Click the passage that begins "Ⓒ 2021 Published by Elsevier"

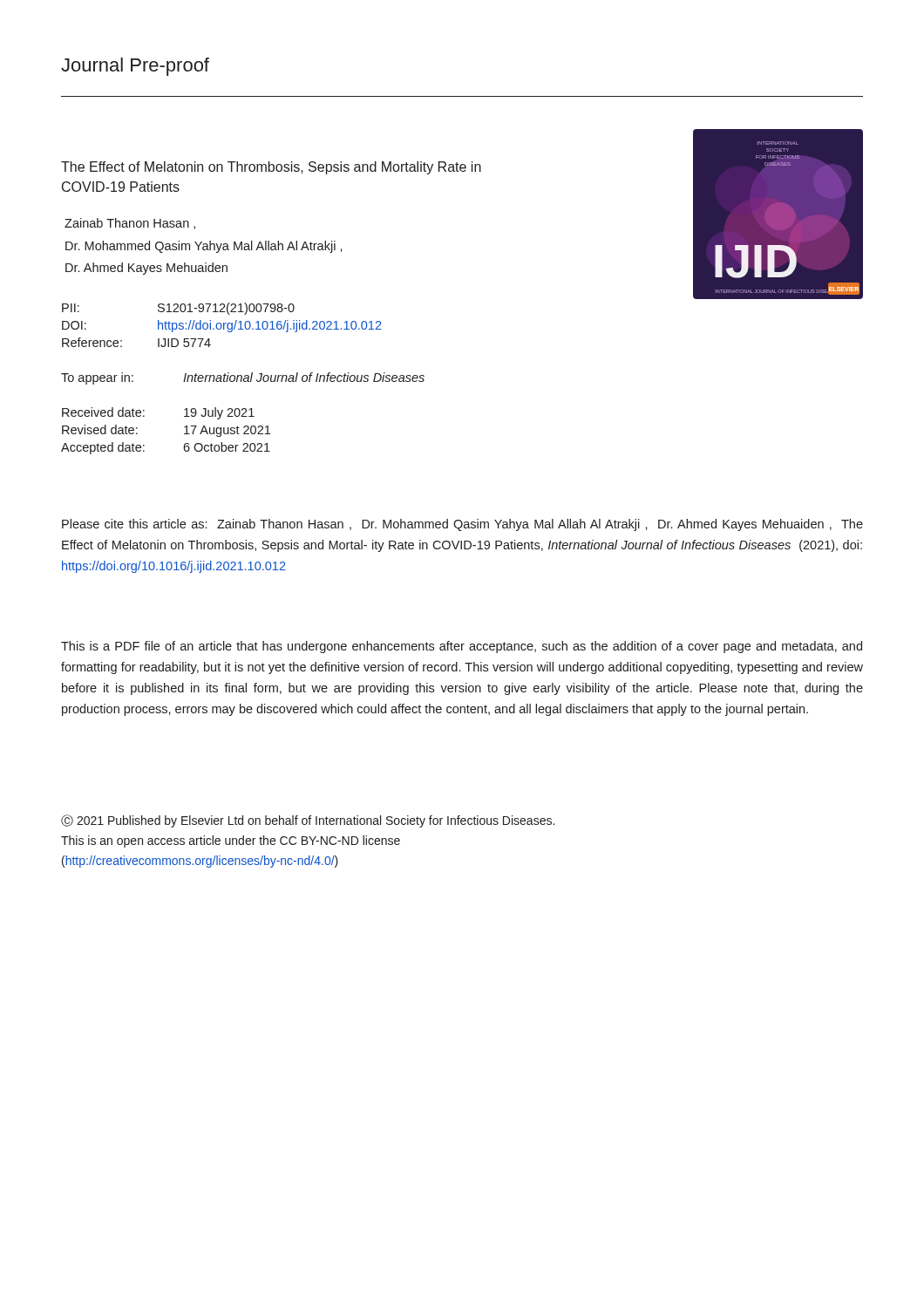[308, 841]
